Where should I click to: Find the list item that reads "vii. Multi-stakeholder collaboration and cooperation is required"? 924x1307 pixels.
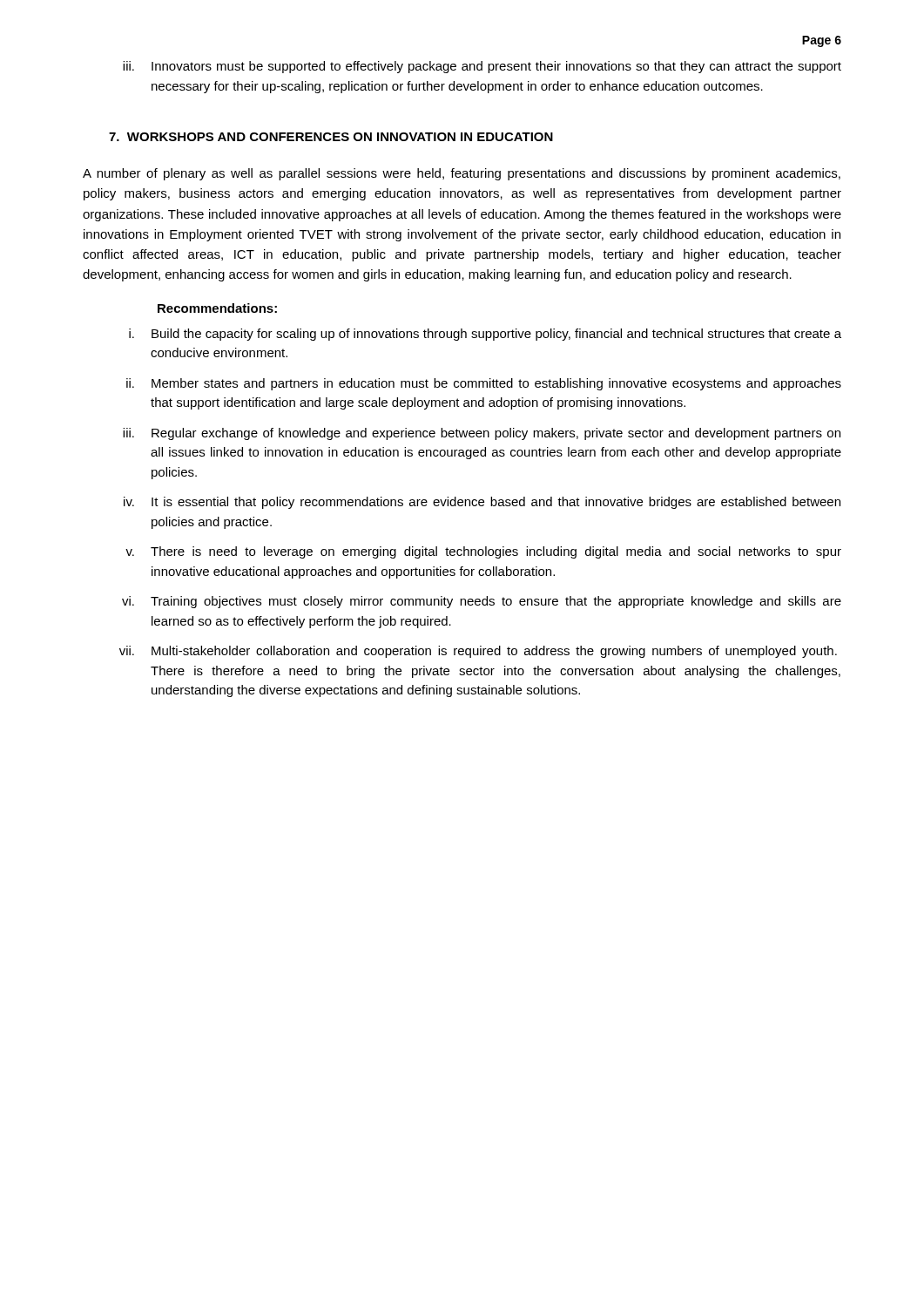click(x=462, y=671)
